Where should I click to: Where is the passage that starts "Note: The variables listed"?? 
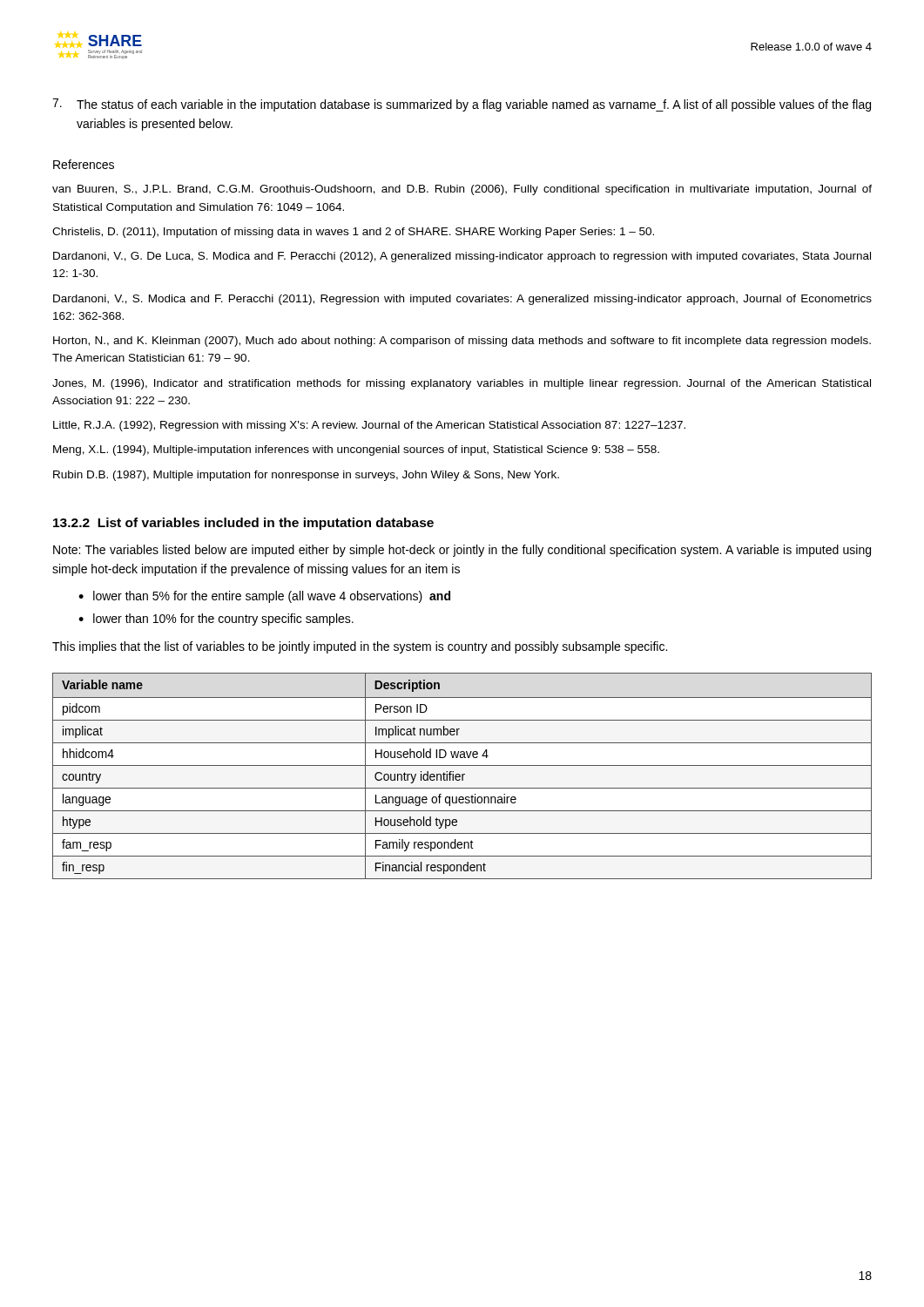[x=462, y=559]
